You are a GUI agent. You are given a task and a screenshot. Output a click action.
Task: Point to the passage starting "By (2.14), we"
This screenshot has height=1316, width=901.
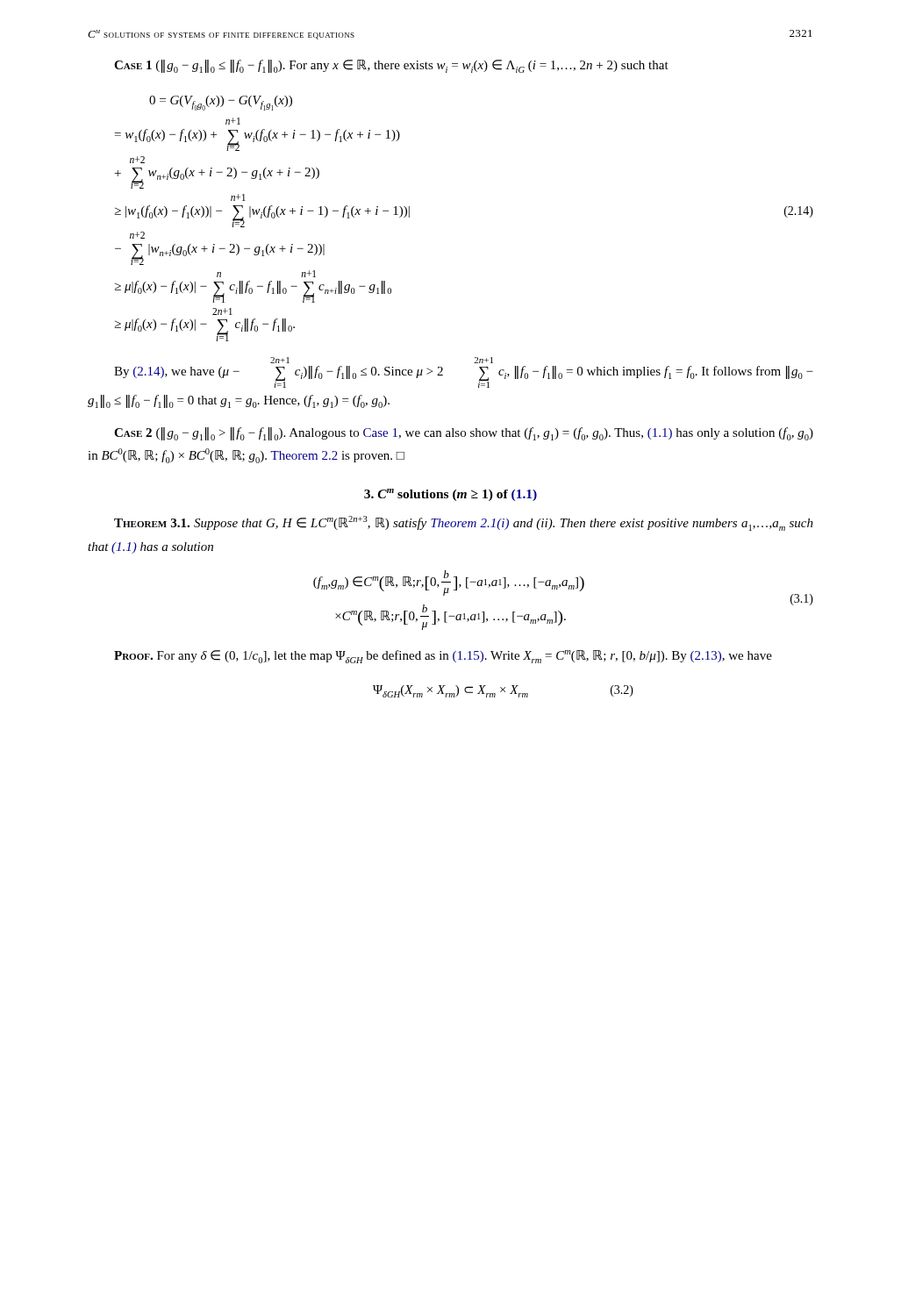(280, 360)
